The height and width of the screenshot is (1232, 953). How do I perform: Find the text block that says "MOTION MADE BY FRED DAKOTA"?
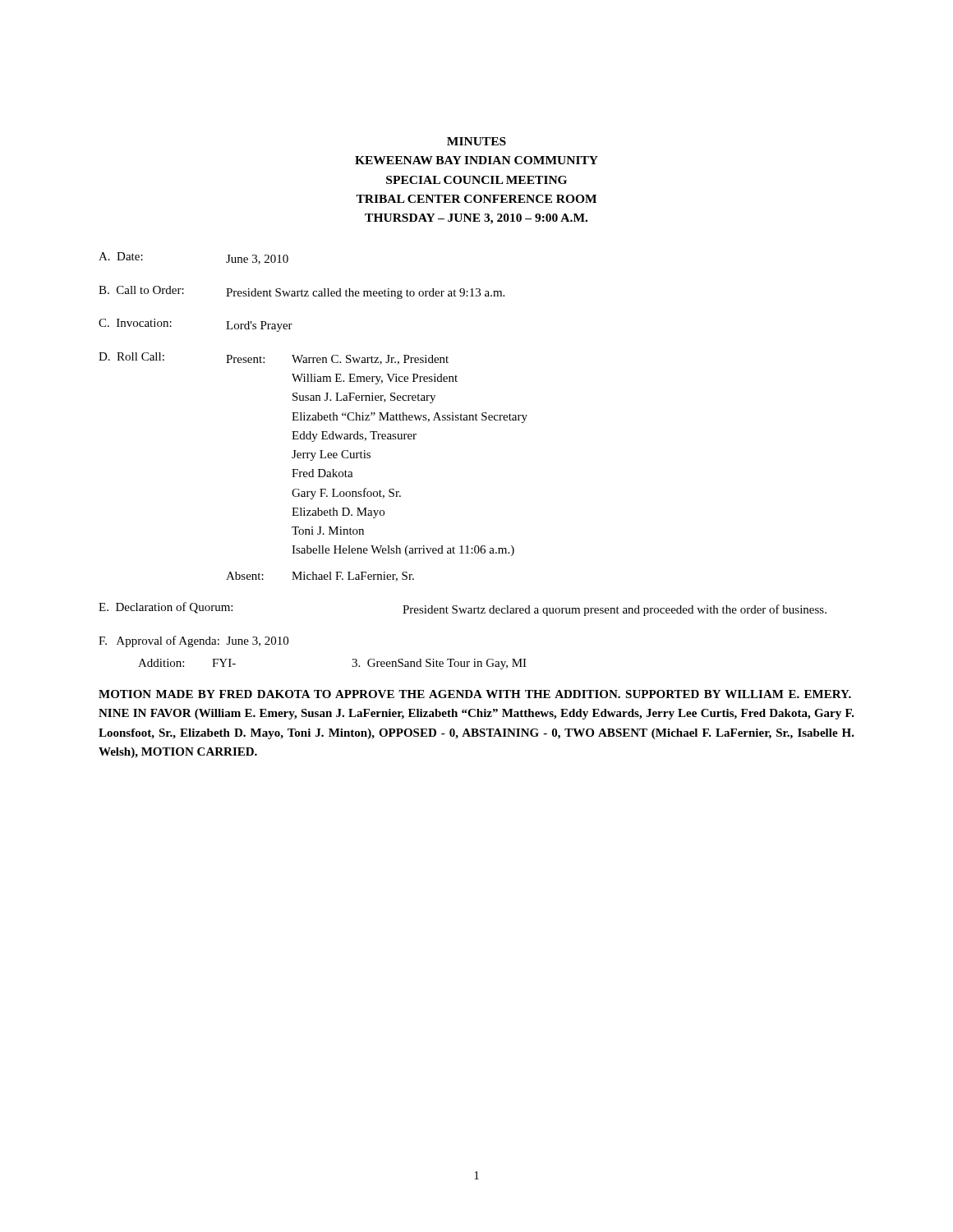point(476,723)
